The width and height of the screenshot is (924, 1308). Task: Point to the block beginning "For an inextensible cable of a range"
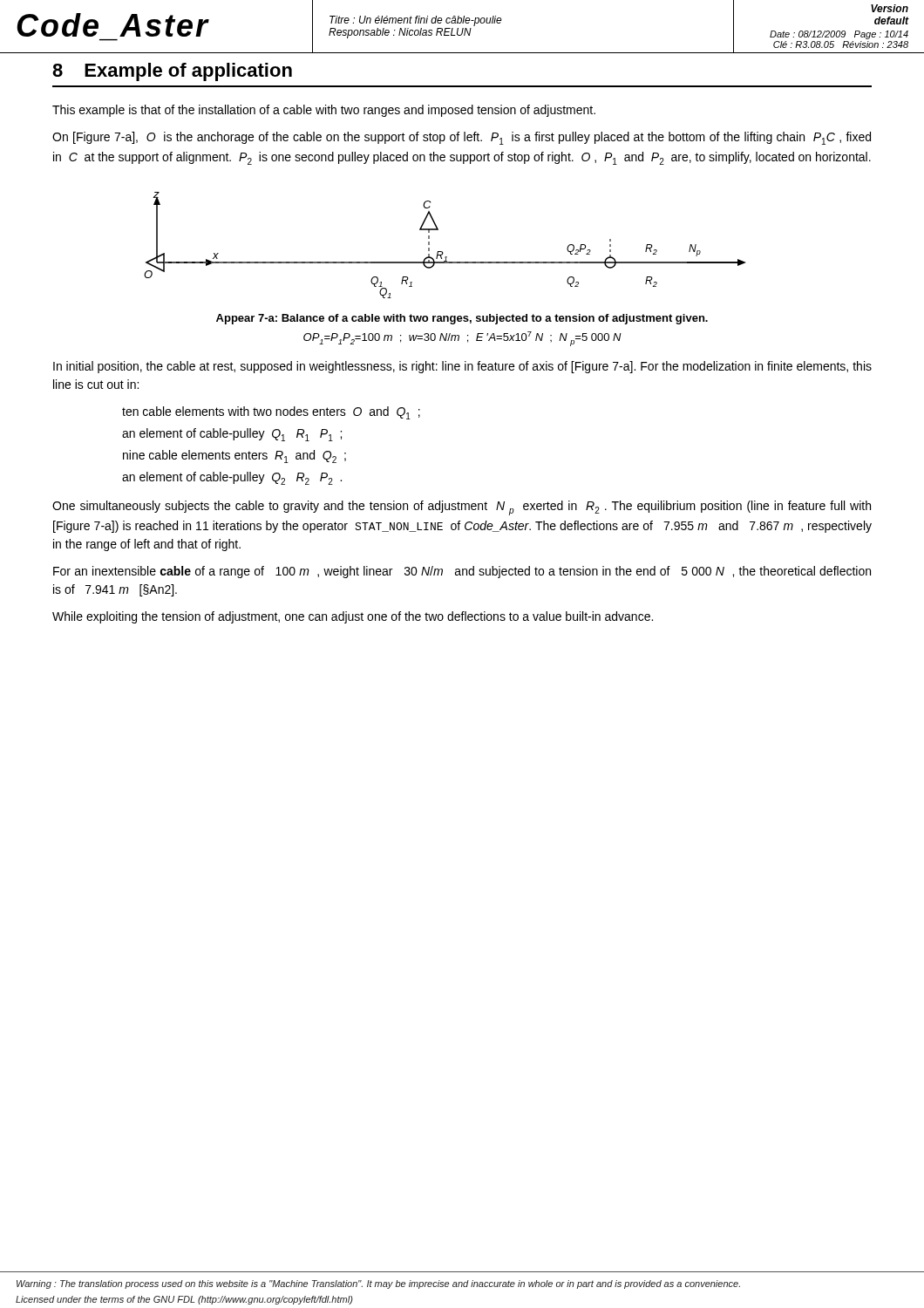click(462, 581)
